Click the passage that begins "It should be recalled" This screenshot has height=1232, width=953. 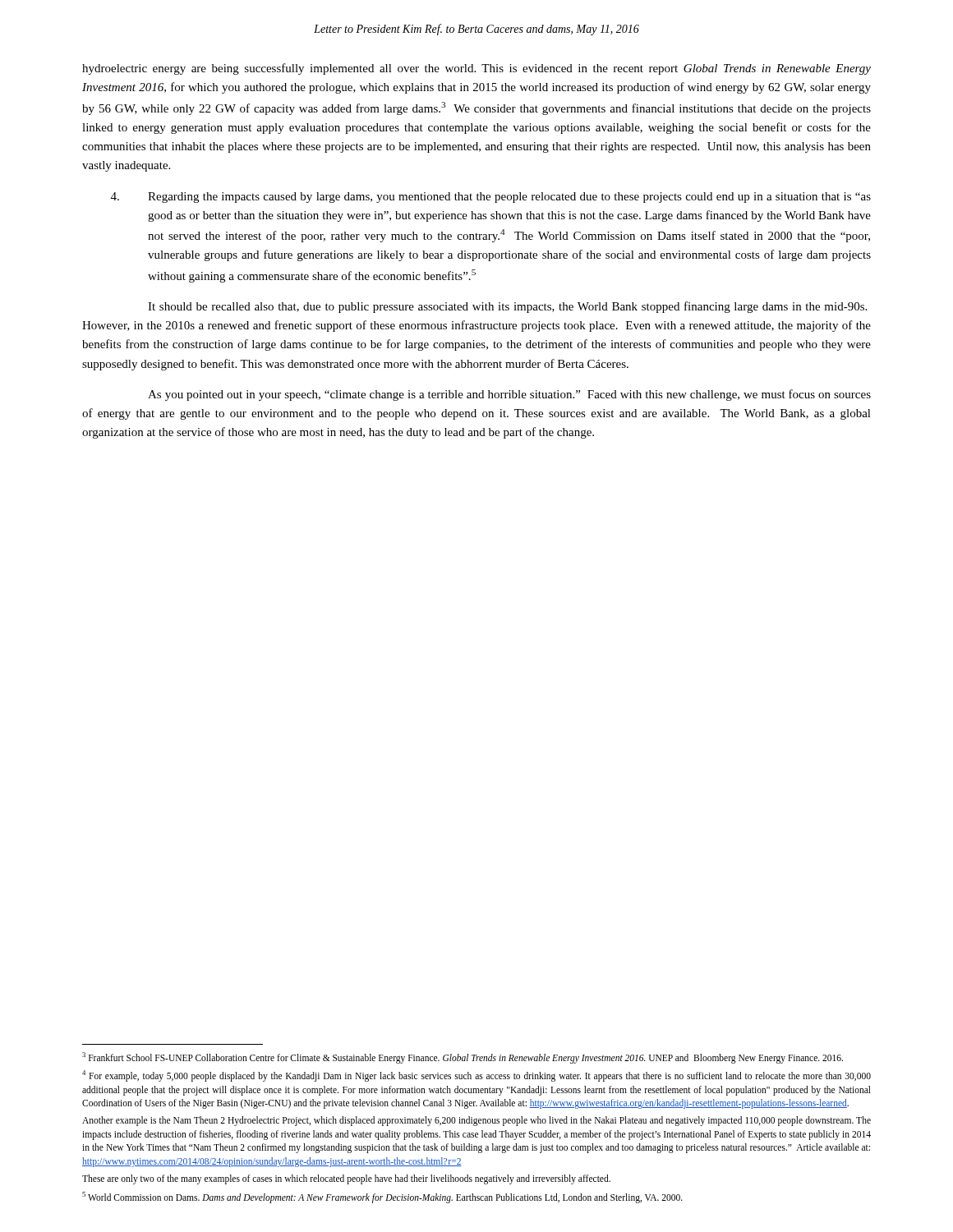[x=476, y=335]
